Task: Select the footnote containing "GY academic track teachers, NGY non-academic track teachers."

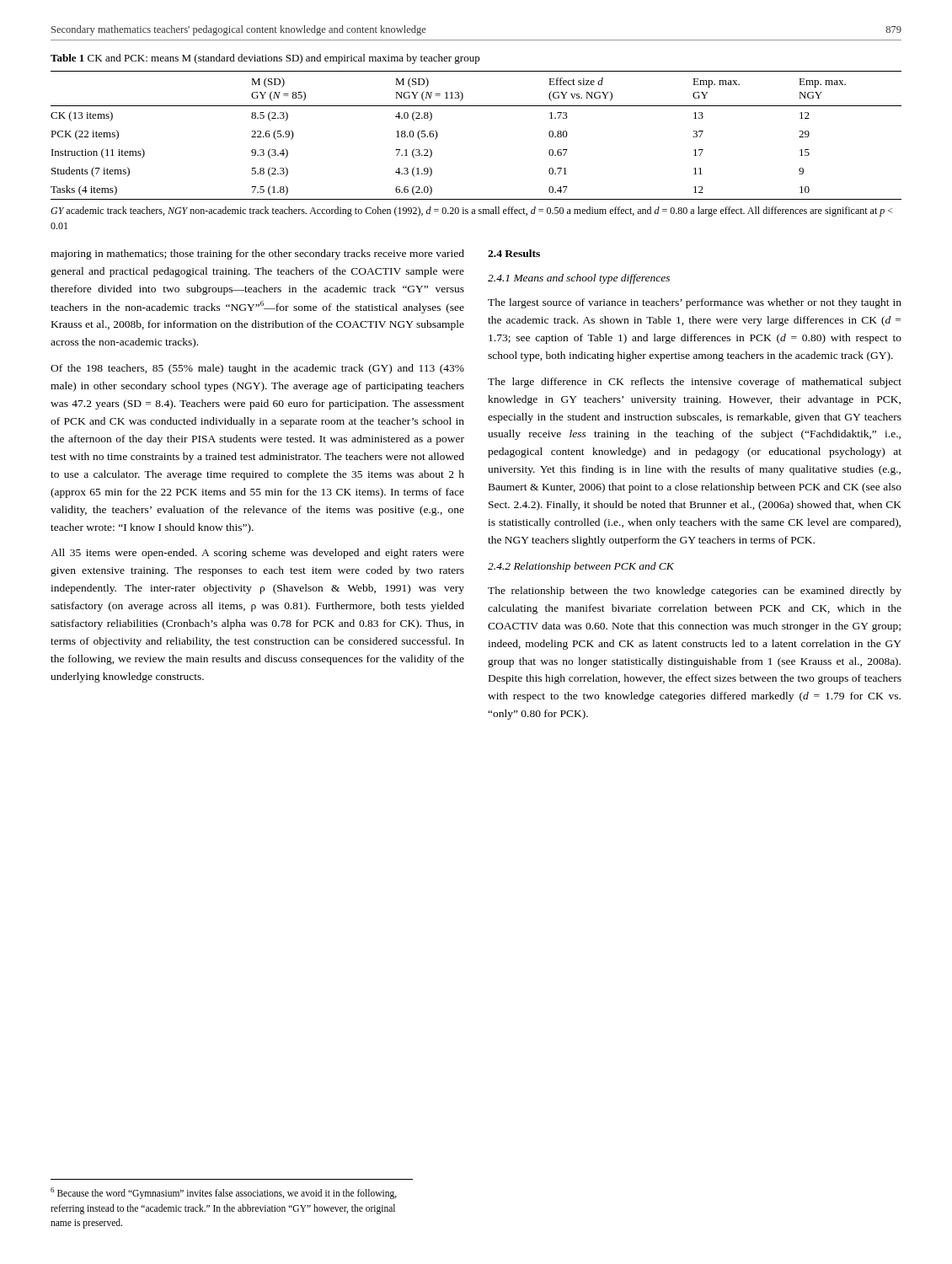Action: [x=472, y=218]
